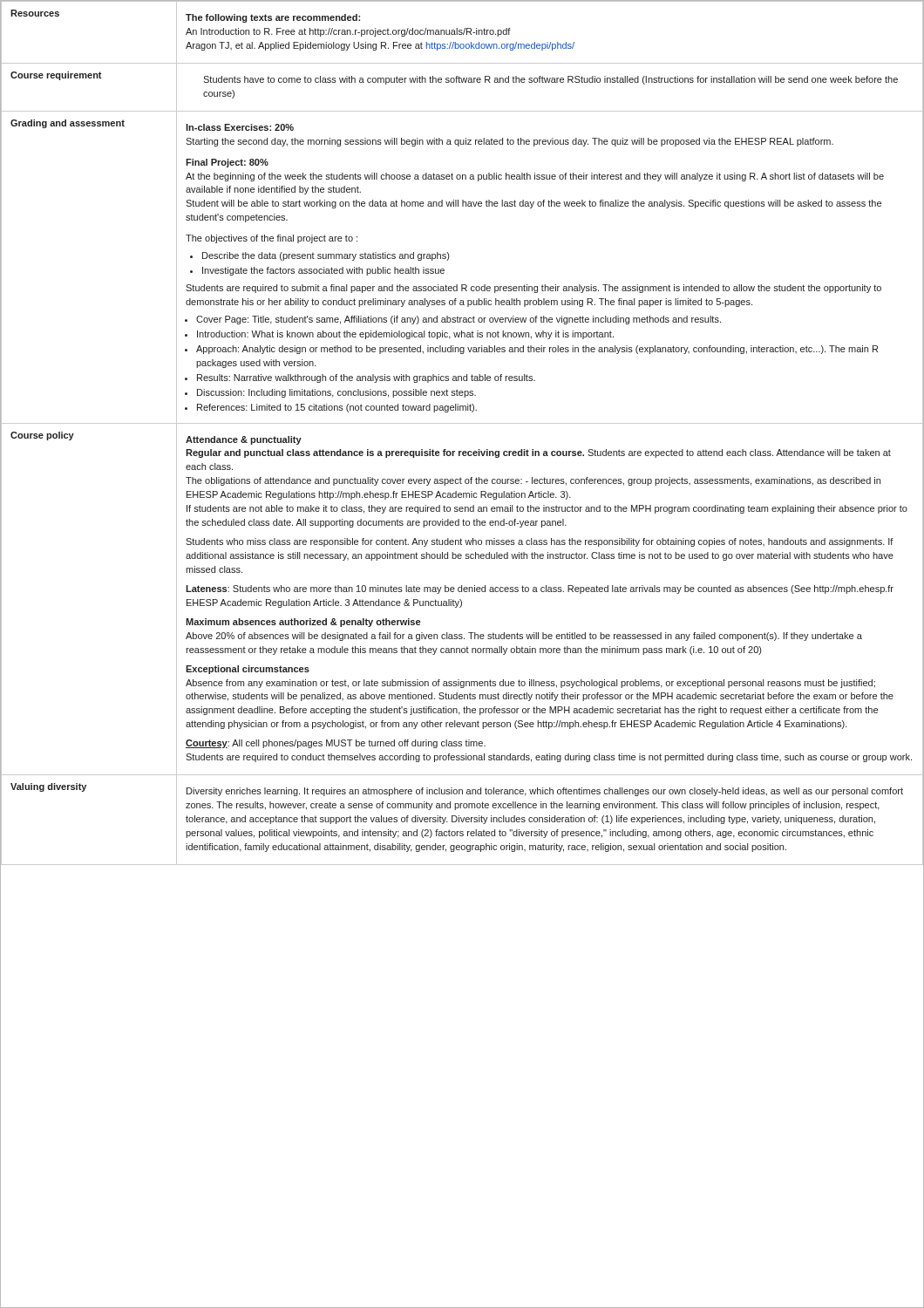Where does it say "Valuing diversity"?
Screen dimensions: 1308x924
pyautogui.click(x=49, y=787)
